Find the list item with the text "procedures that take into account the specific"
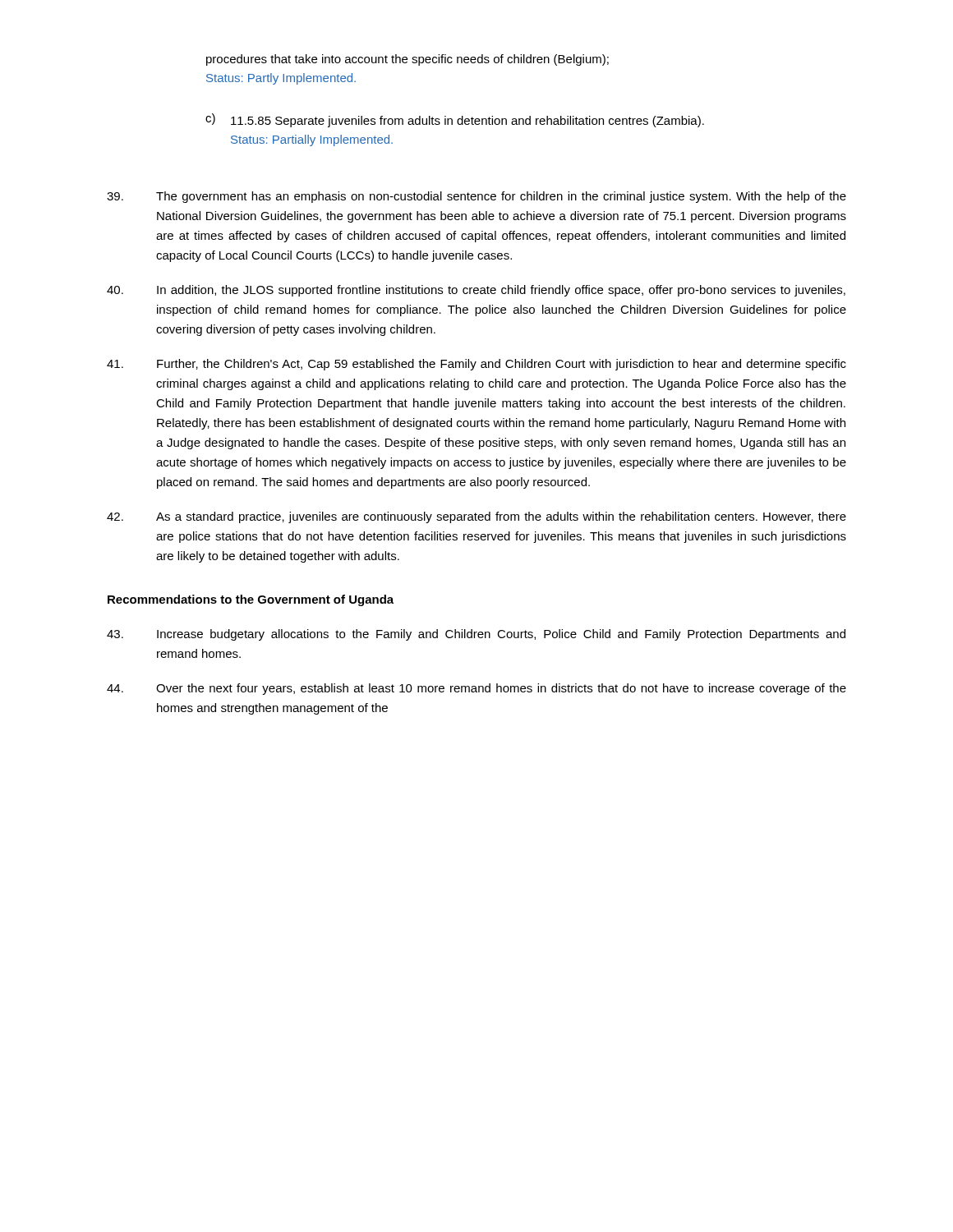Image resolution: width=953 pixels, height=1232 pixels. (x=526, y=68)
